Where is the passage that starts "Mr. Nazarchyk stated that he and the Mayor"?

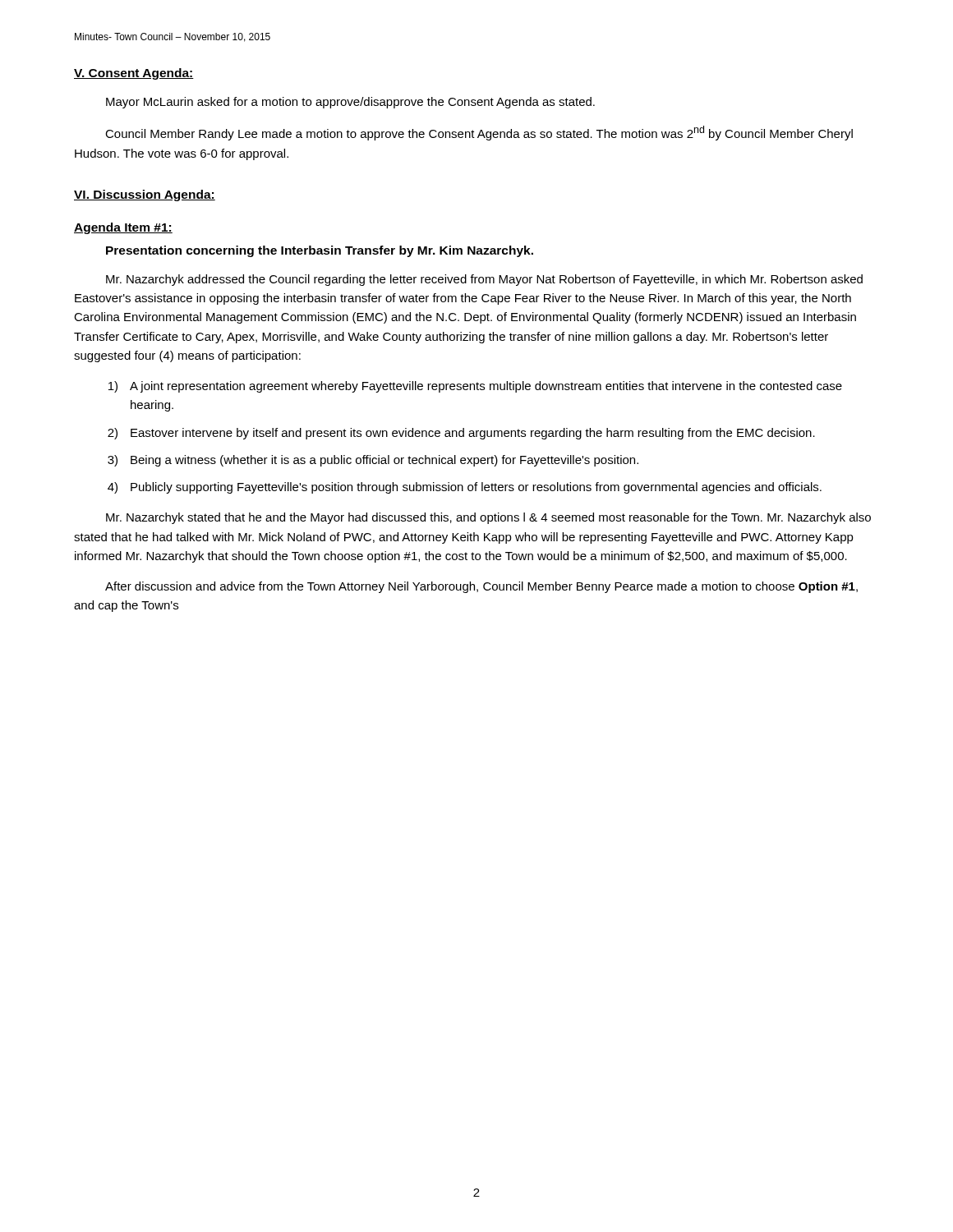[x=473, y=536]
